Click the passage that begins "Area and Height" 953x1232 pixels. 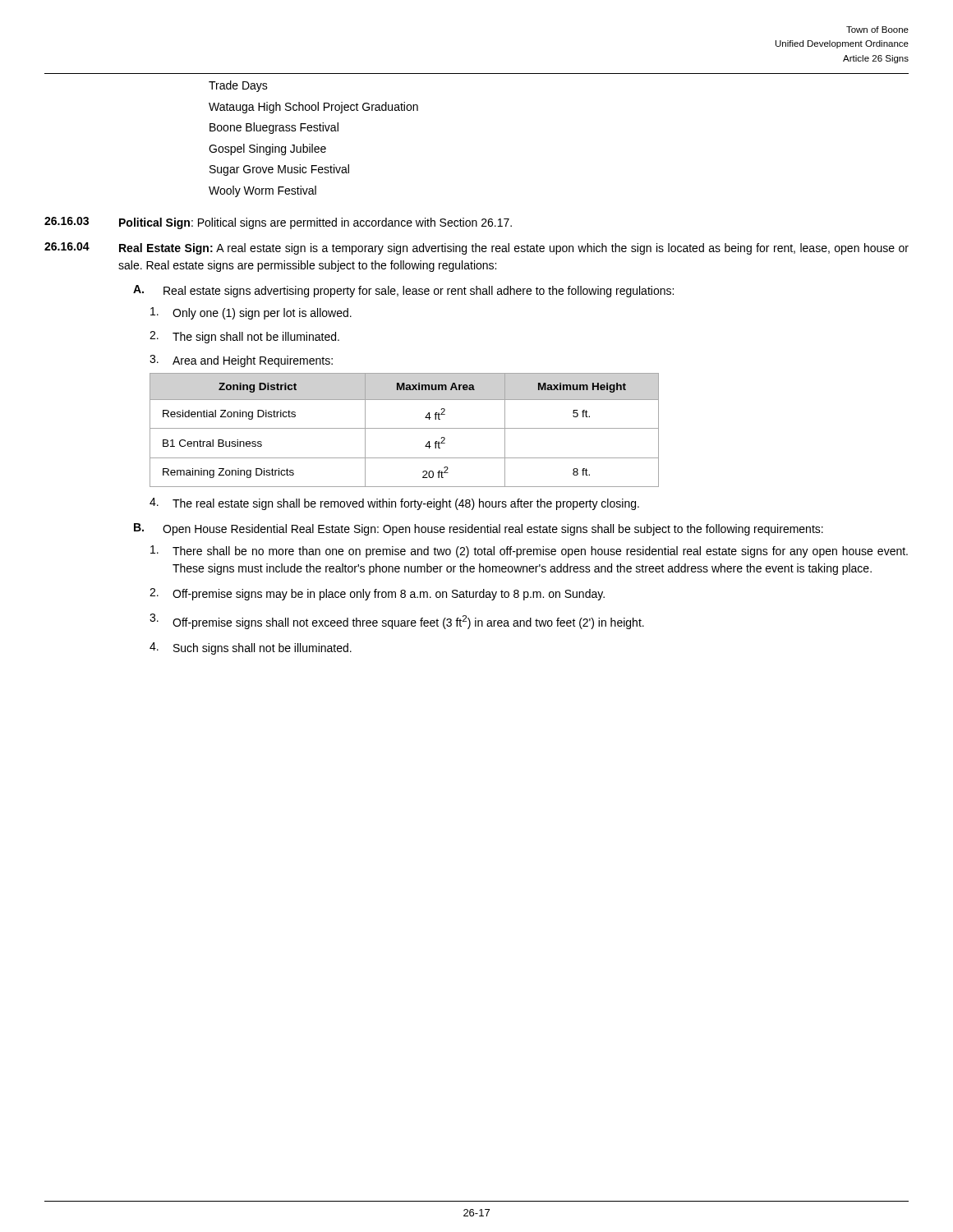[x=253, y=360]
